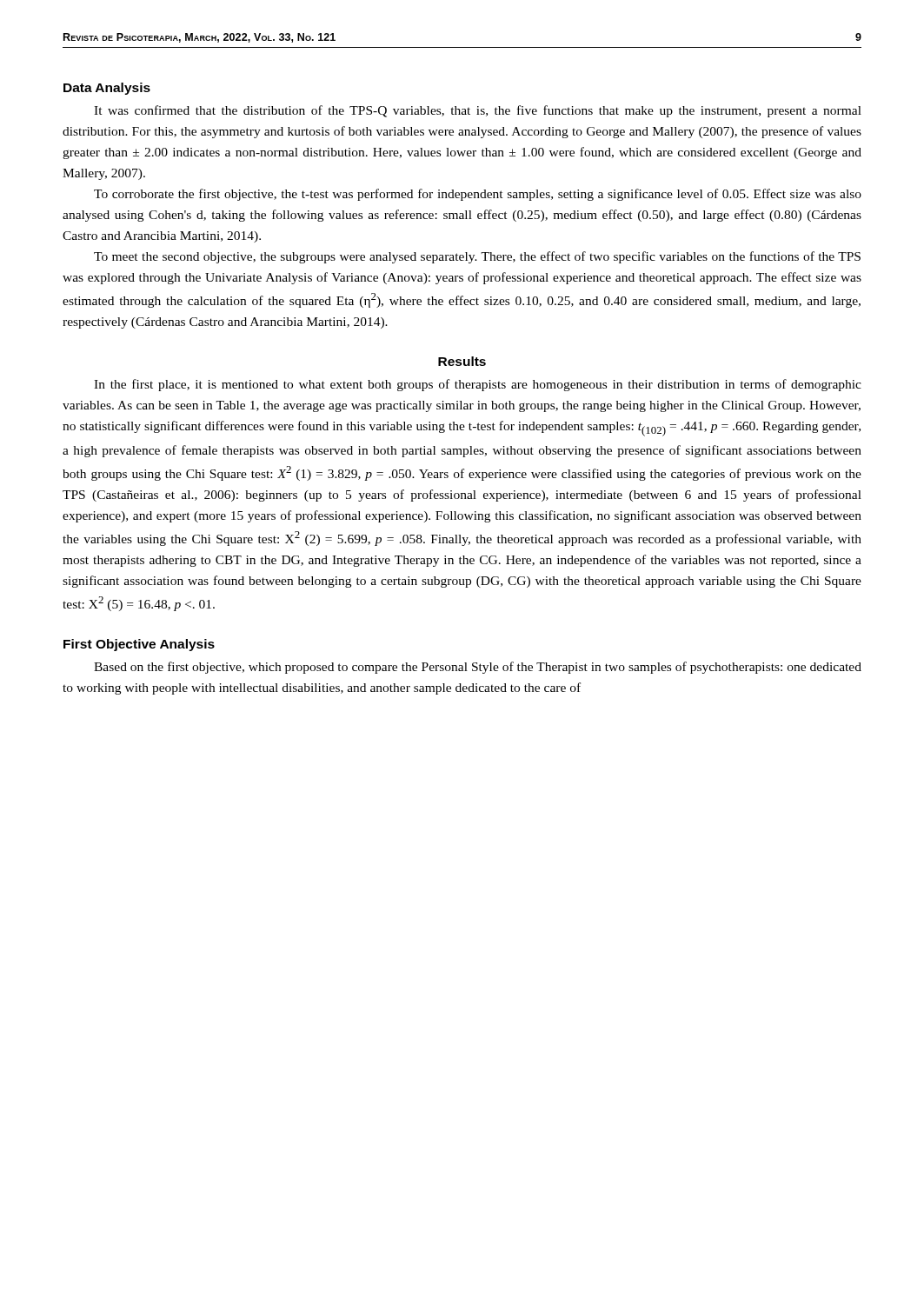
Task: Click on the region starting "First Objective Analysis"
Action: pos(139,644)
